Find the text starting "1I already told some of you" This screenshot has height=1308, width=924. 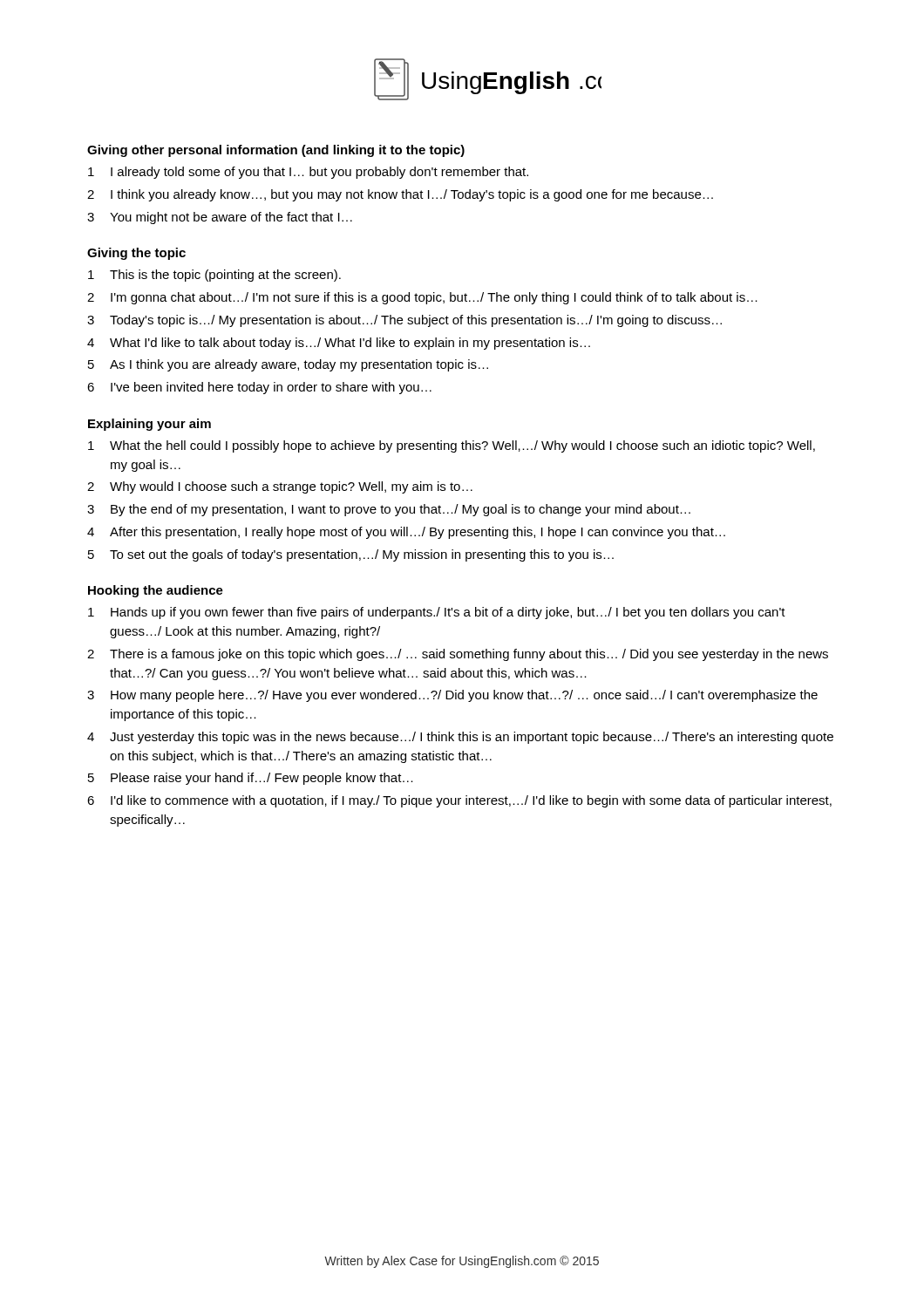462,172
